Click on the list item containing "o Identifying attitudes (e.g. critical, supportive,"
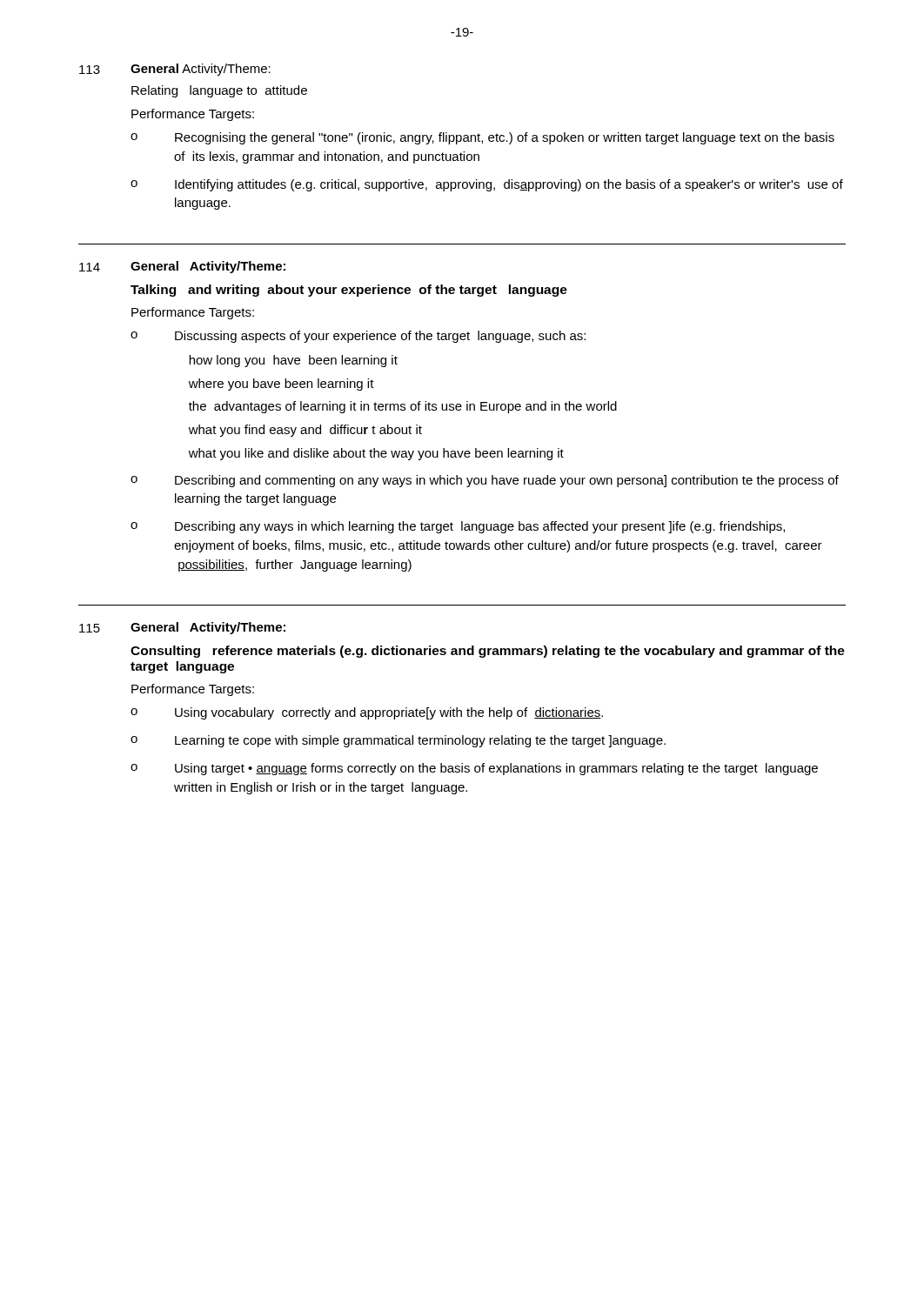 pyautogui.click(x=488, y=193)
